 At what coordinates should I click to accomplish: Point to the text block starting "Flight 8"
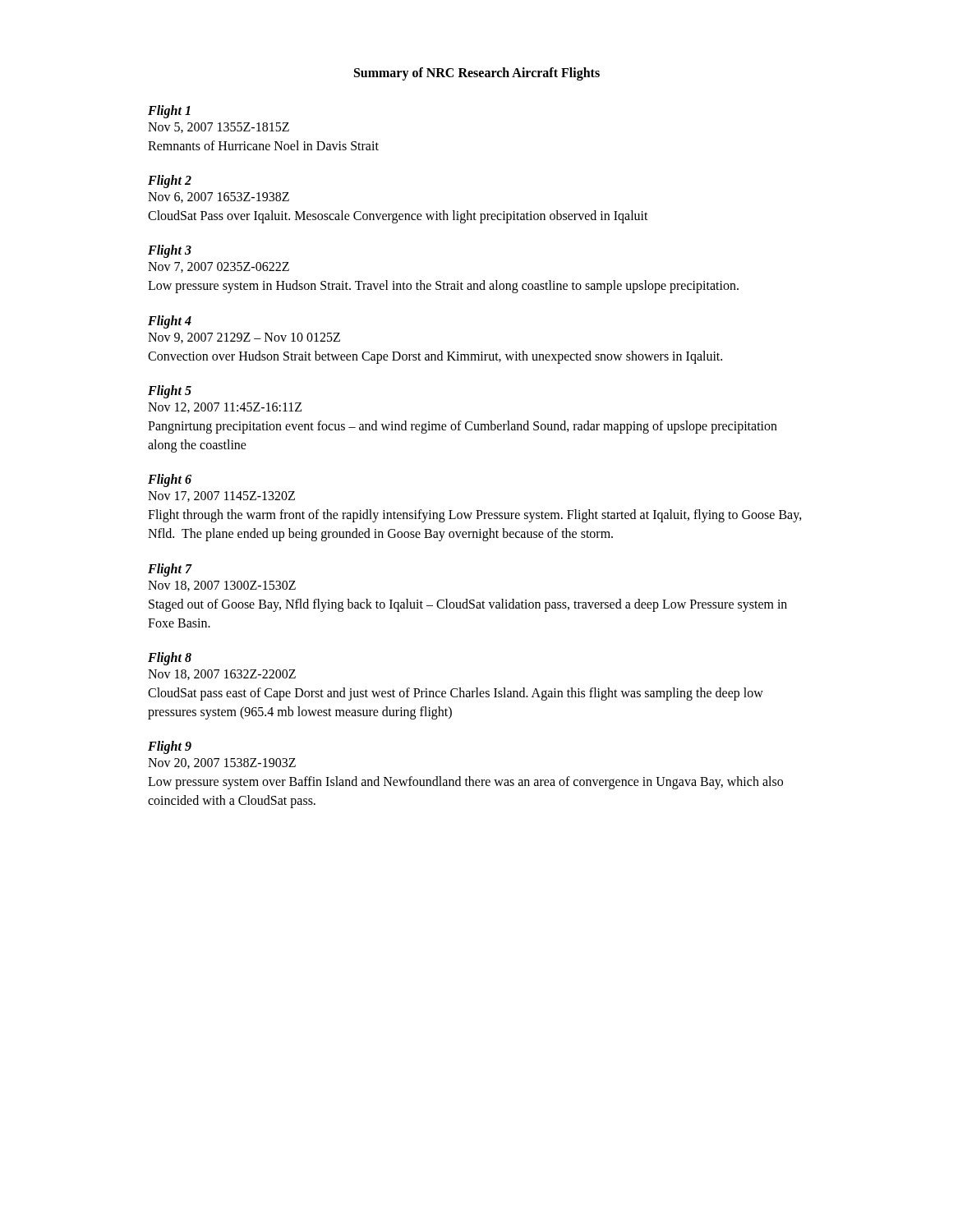[x=170, y=657]
